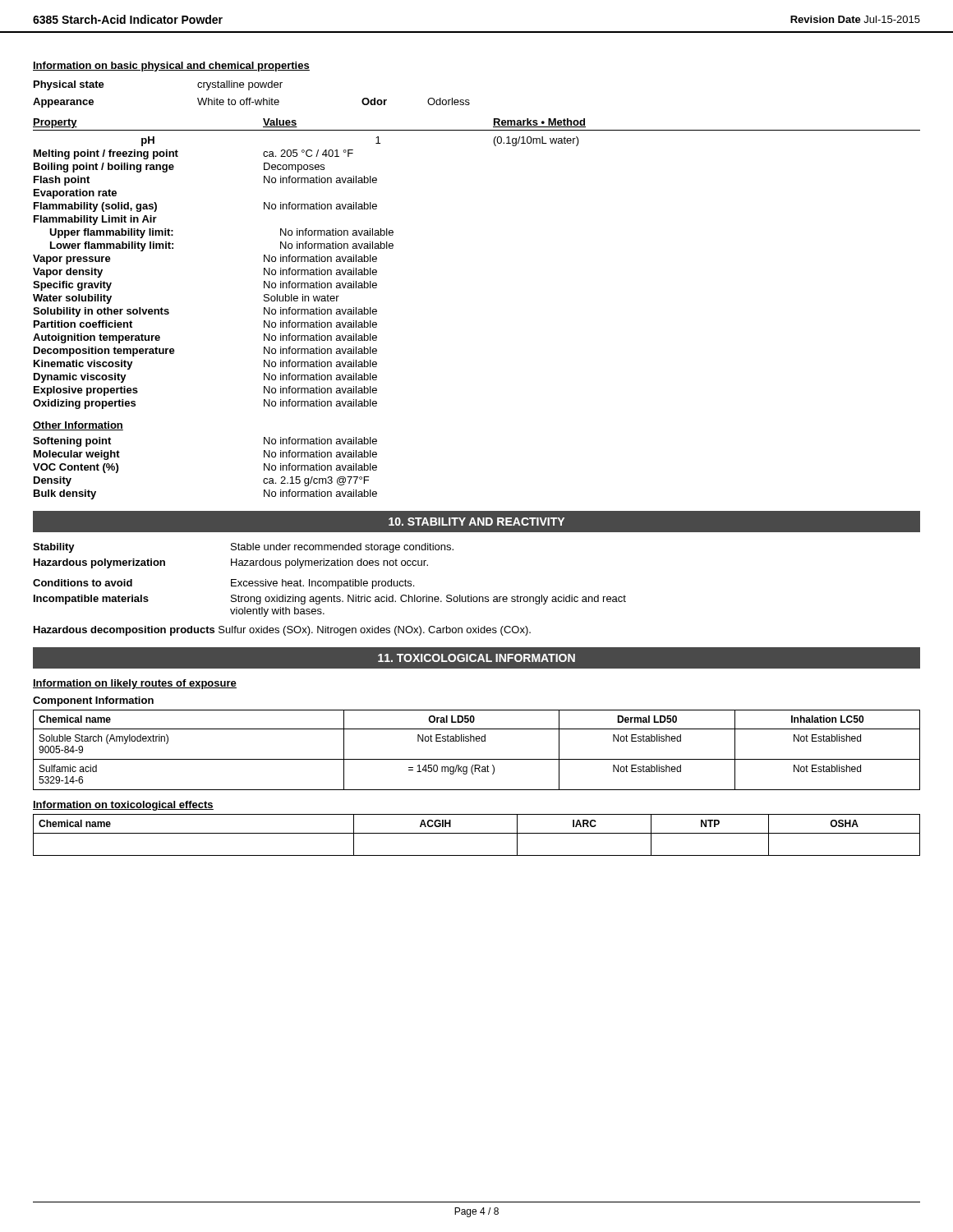Screen dimensions: 1232x953
Task: Locate the region starting "10. STABILITY AND REACTIVITY"
Action: (x=476, y=522)
